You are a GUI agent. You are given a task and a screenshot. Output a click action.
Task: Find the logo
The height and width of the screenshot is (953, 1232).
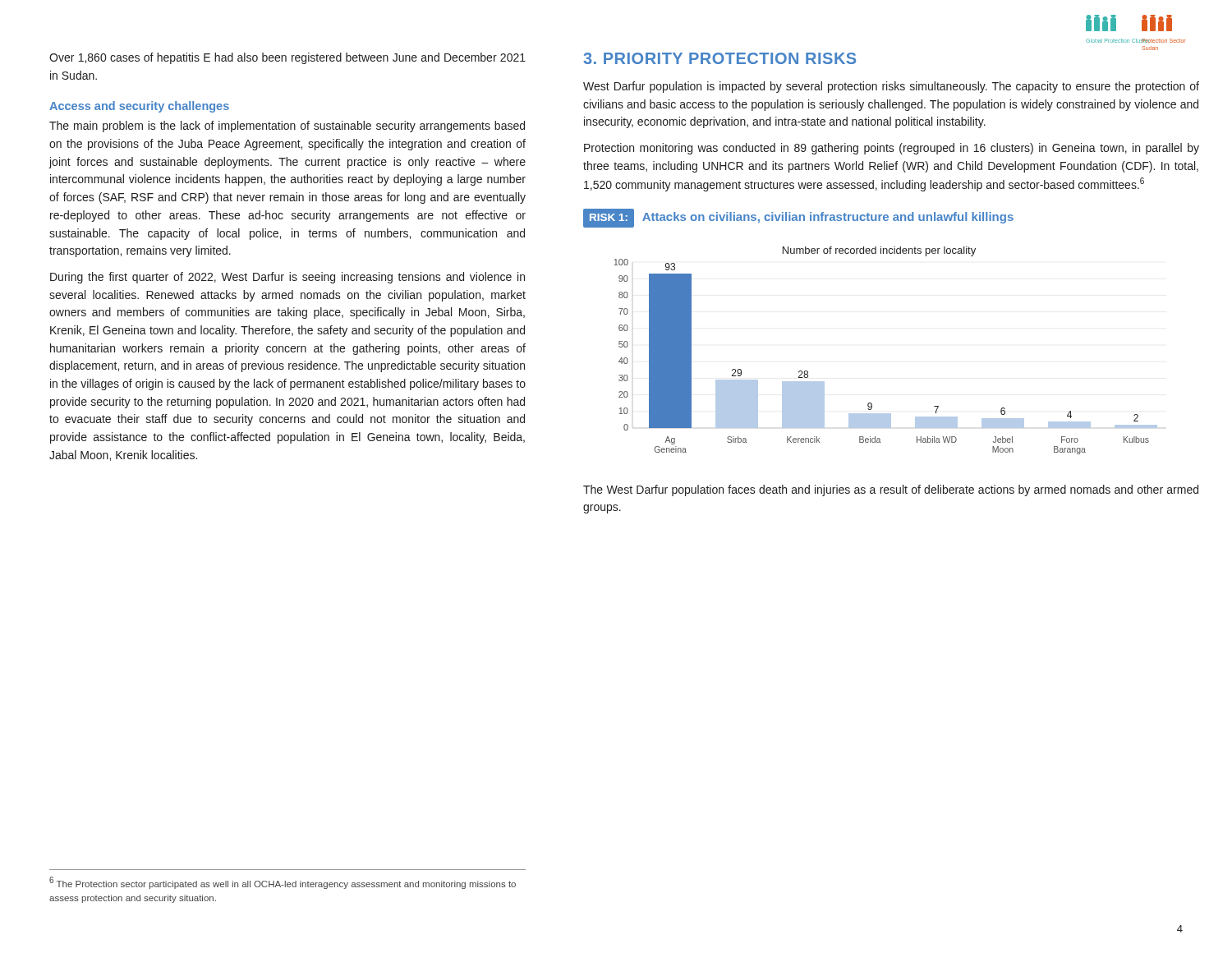pyautogui.click(x=1139, y=39)
